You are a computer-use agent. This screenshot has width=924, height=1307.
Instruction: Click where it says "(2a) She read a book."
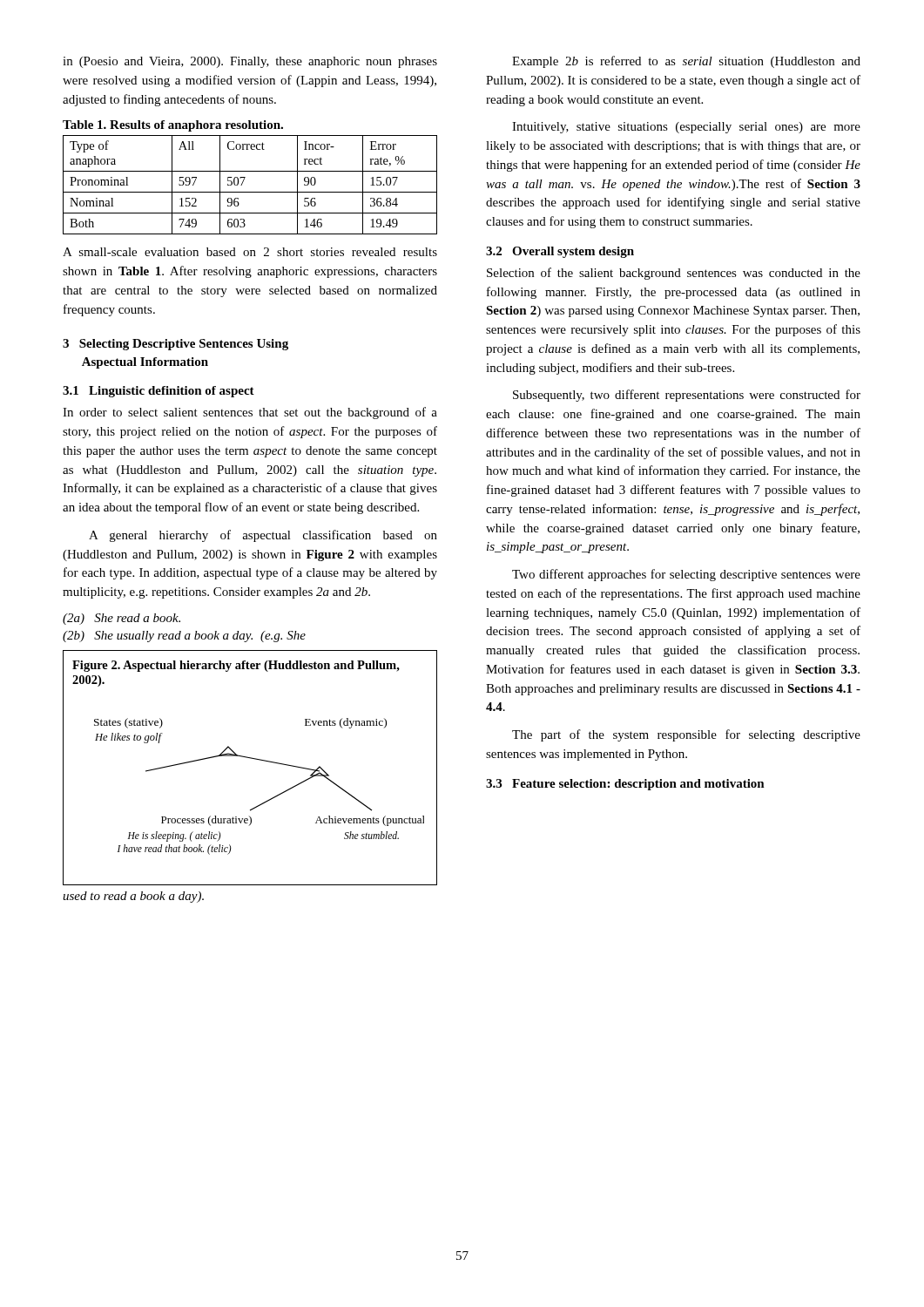point(122,618)
